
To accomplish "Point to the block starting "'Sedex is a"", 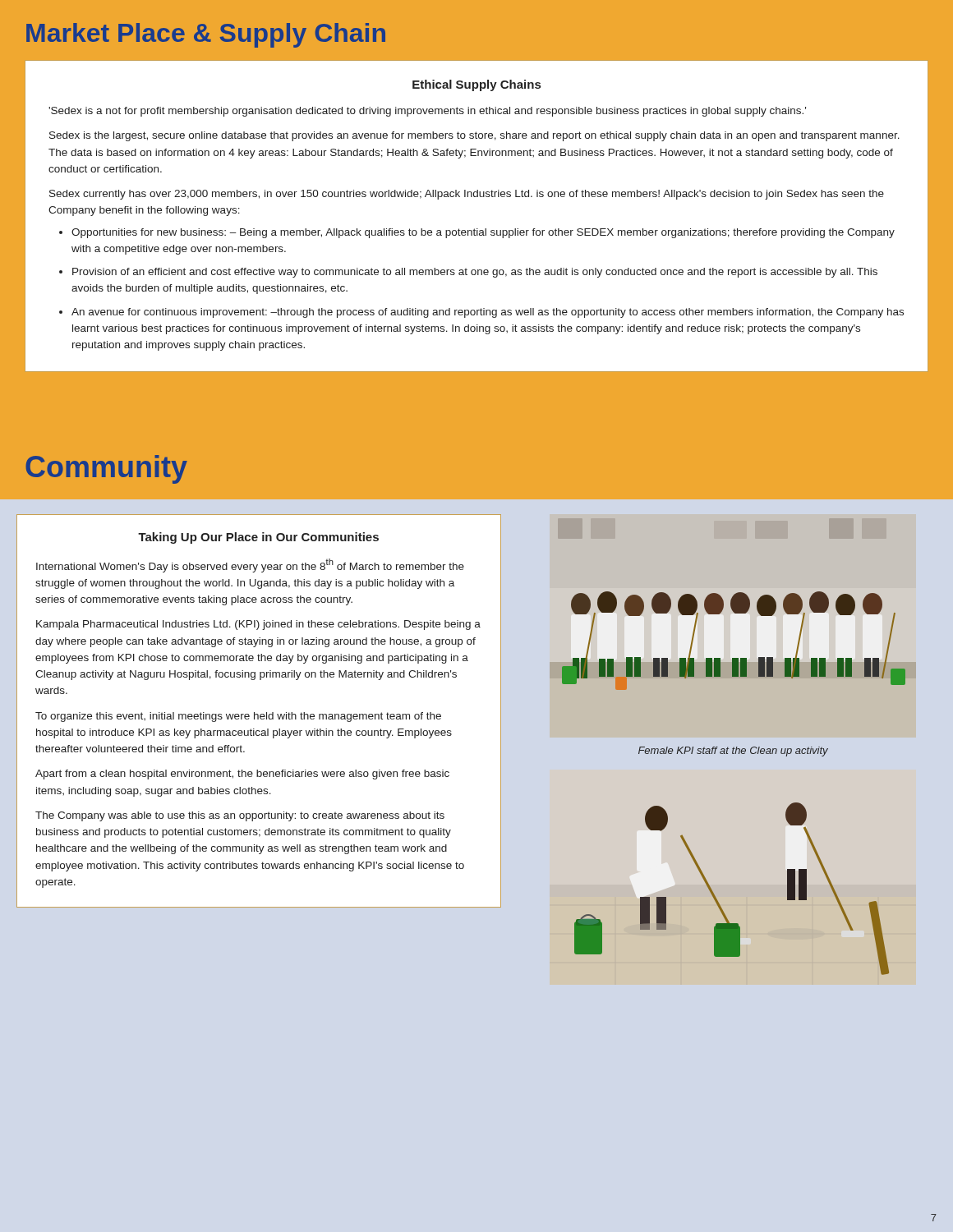I will point(428,111).
